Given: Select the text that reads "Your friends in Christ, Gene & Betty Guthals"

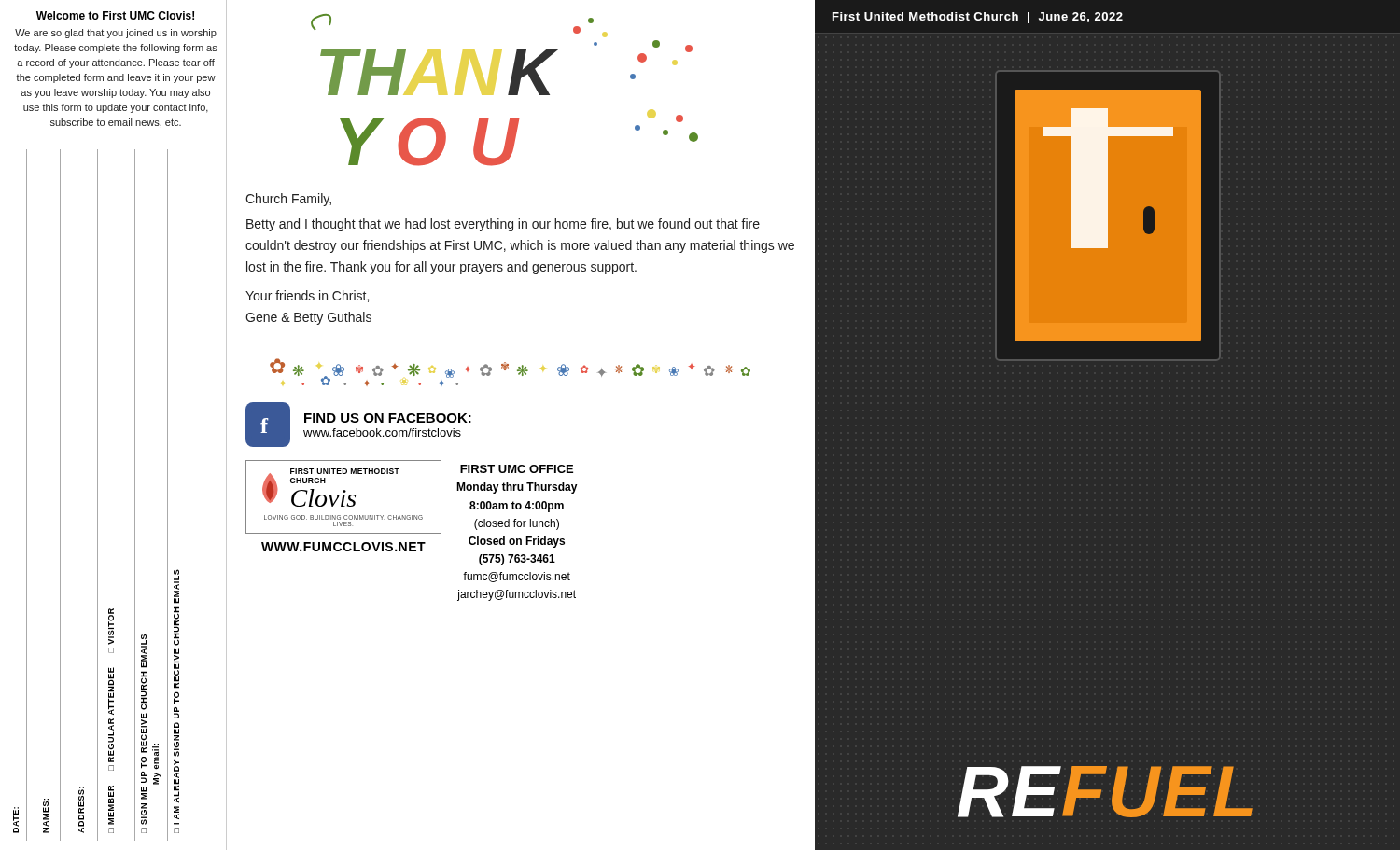Looking at the screenshot, I should (x=307, y=296).
